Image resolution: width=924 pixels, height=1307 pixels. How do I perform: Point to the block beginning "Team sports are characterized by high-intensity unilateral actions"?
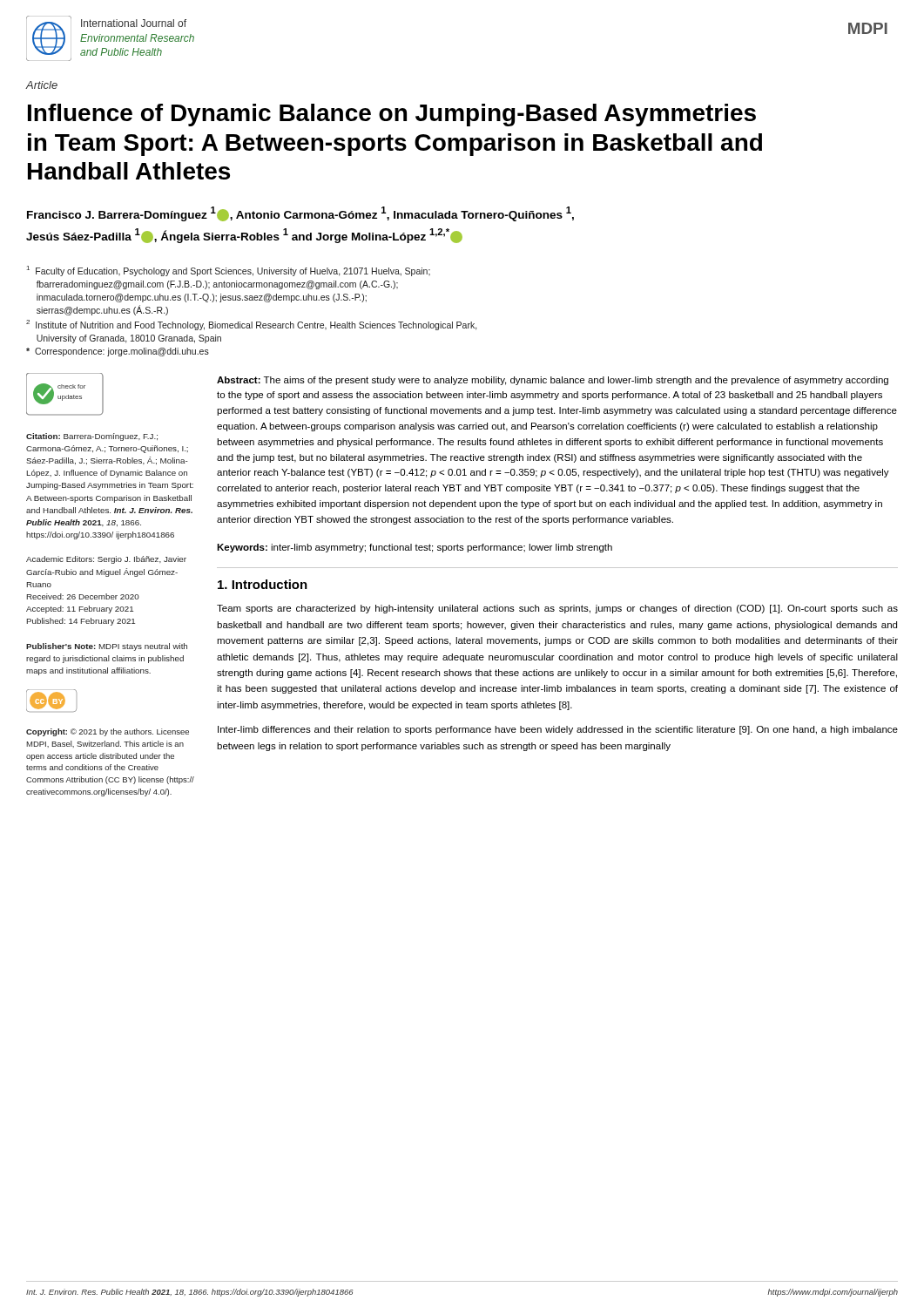click(557, 657)
